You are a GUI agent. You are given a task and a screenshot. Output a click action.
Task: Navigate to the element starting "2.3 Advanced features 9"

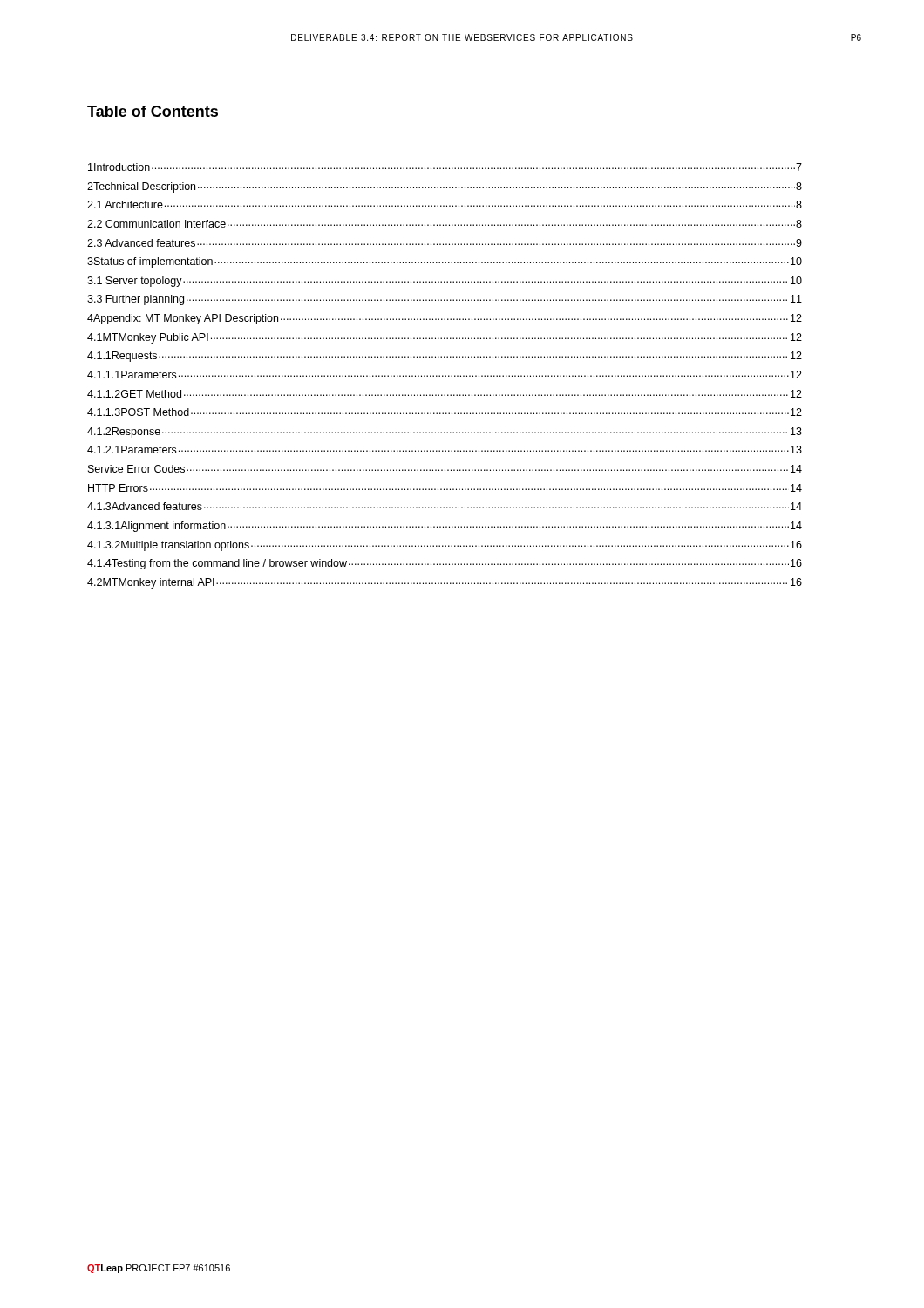click(x=445, y=243)
